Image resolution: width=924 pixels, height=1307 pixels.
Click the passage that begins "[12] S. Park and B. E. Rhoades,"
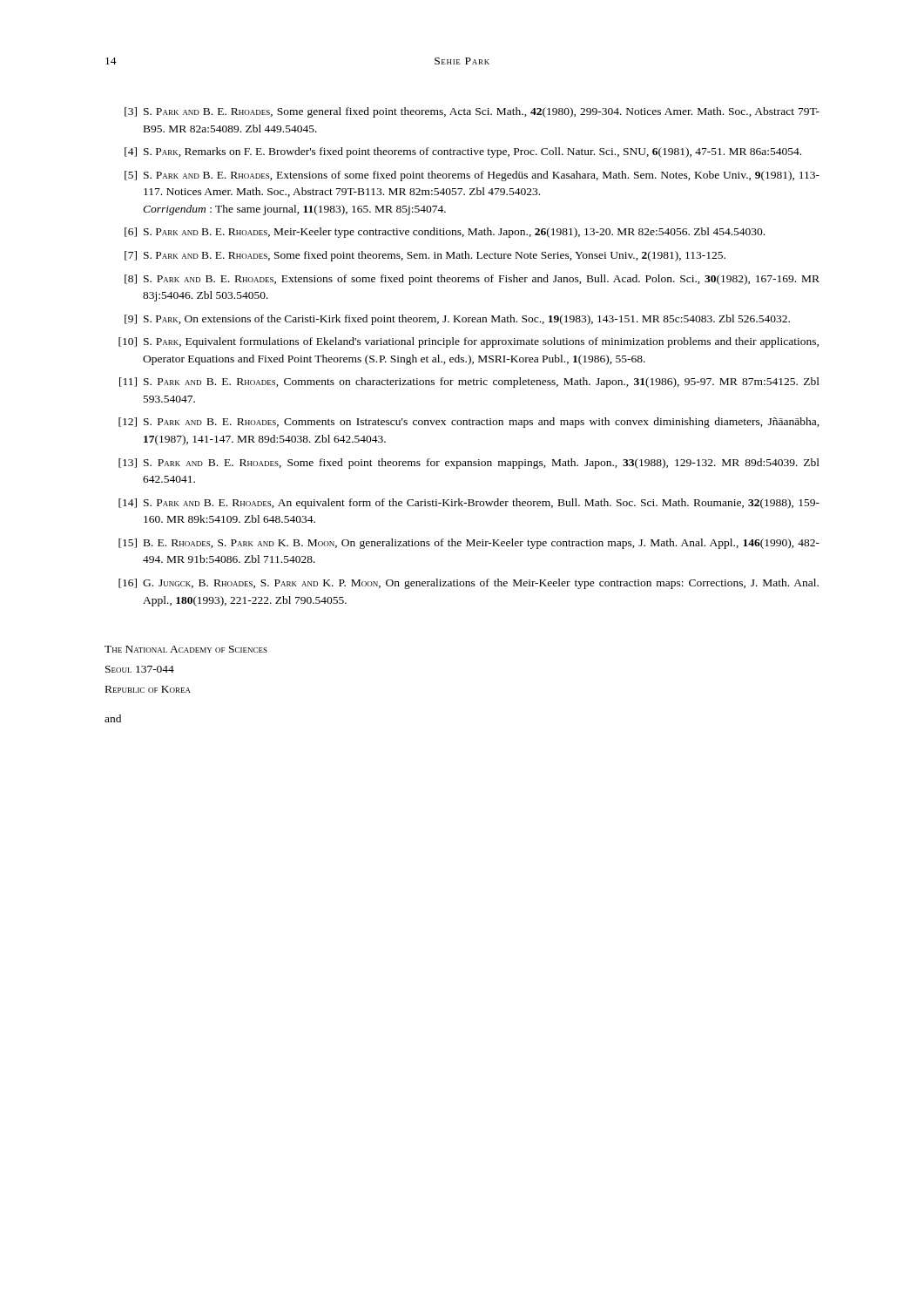[x=462, y=430]
